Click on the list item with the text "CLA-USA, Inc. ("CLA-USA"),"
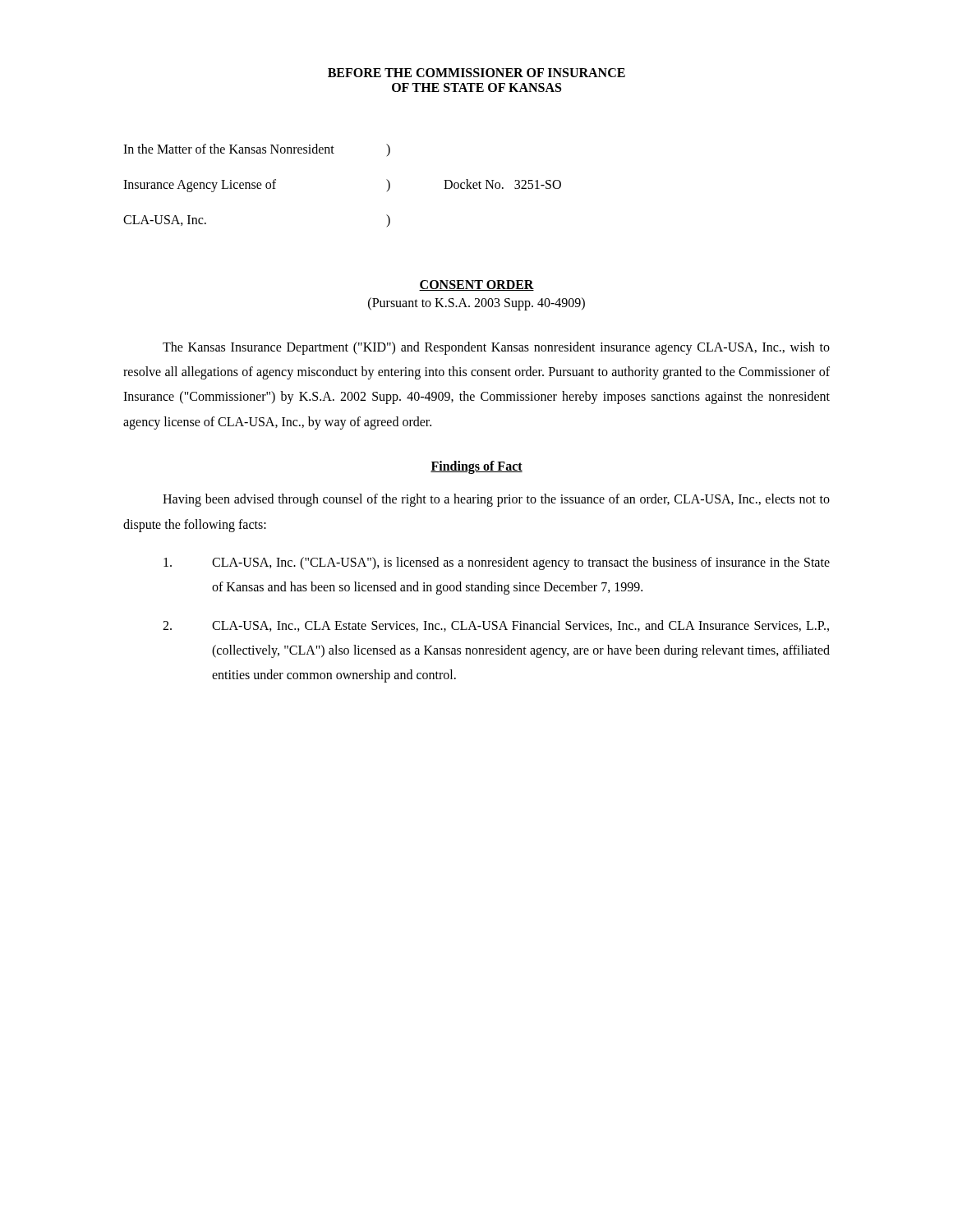The height and width of the screenshot is (1232, 953). pyautogui.click(x=476, y=575)
